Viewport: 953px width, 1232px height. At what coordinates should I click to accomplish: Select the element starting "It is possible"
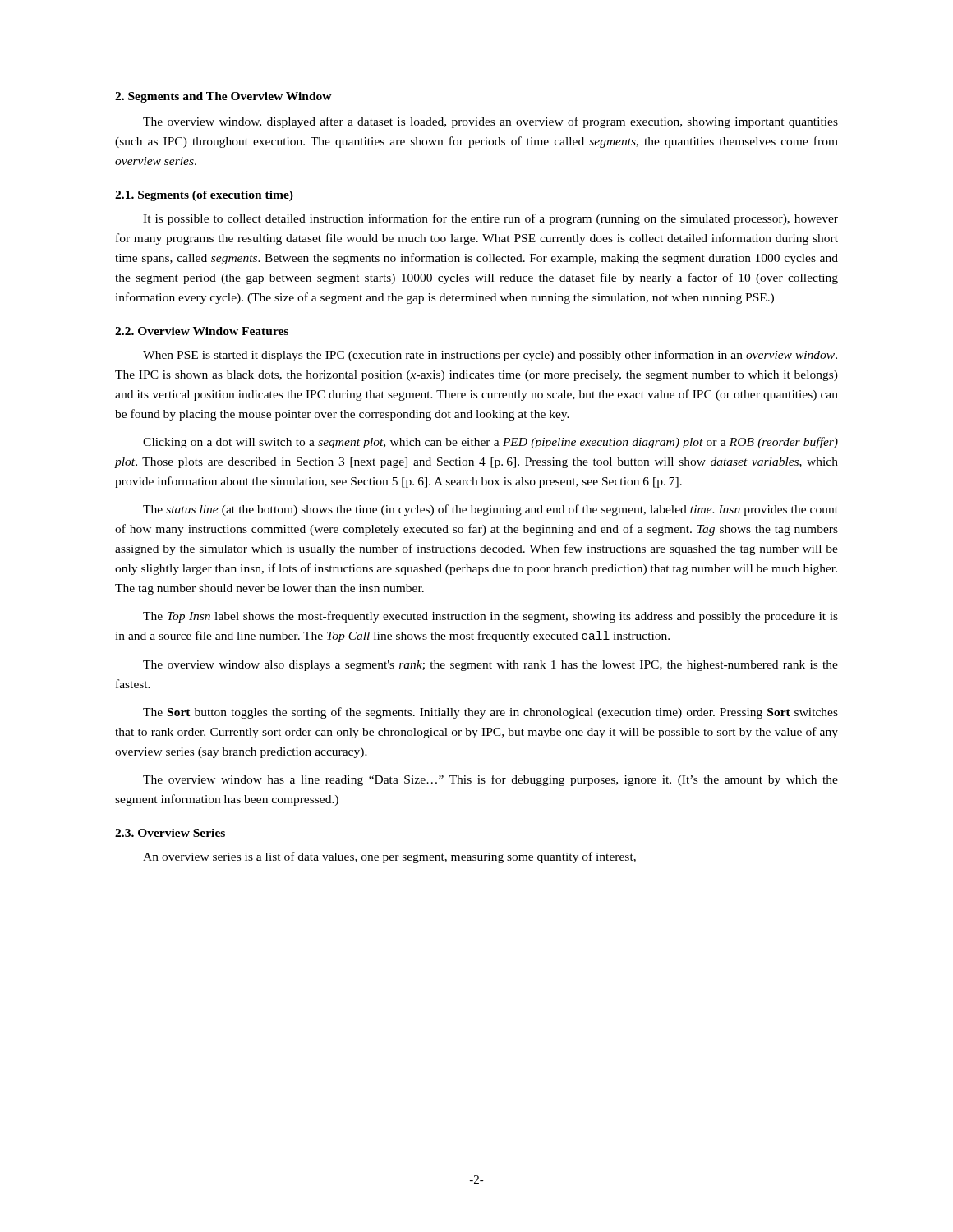pos(476,258)
